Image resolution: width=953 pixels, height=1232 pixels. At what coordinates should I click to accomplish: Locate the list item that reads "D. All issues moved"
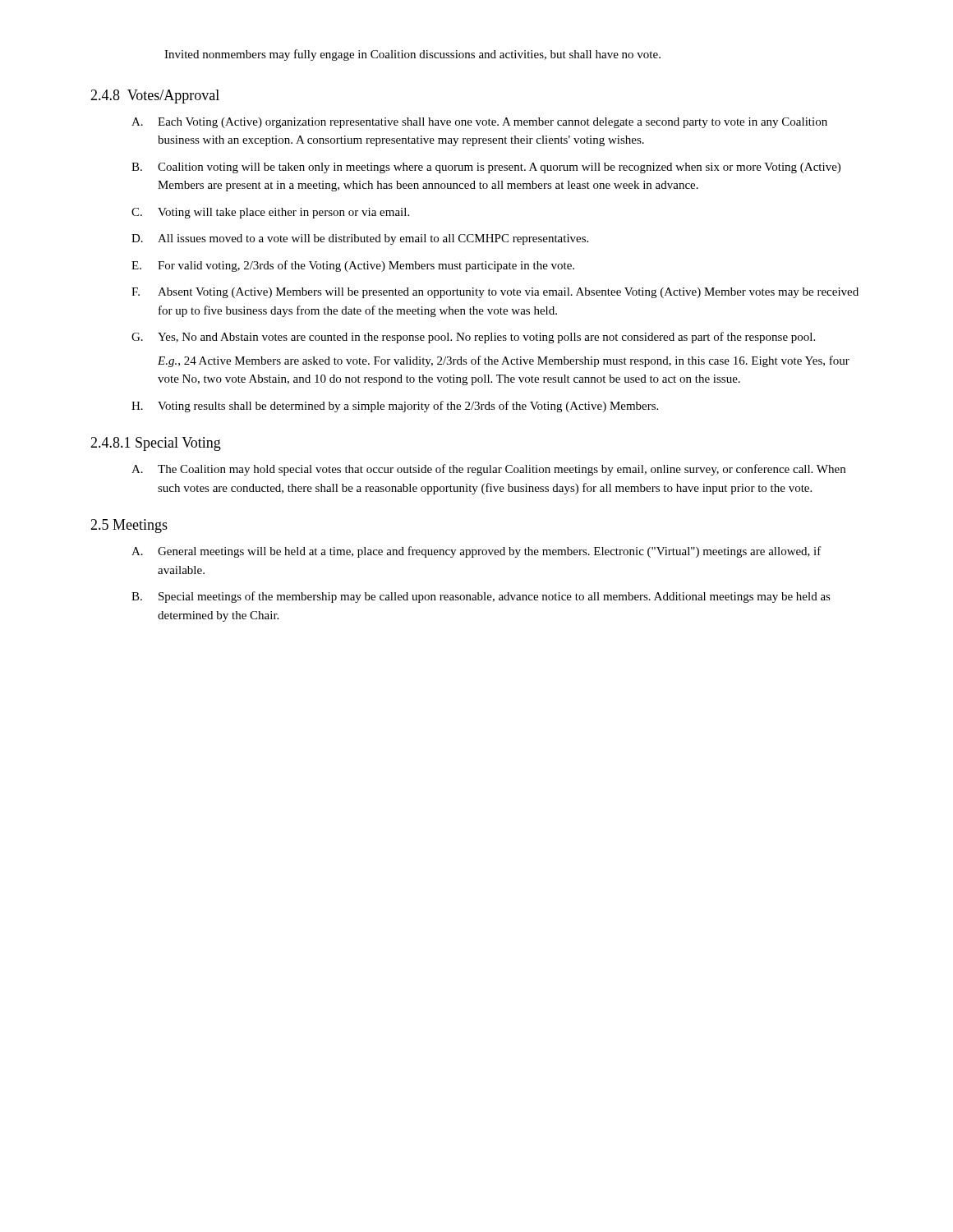[x=497, y=238]
